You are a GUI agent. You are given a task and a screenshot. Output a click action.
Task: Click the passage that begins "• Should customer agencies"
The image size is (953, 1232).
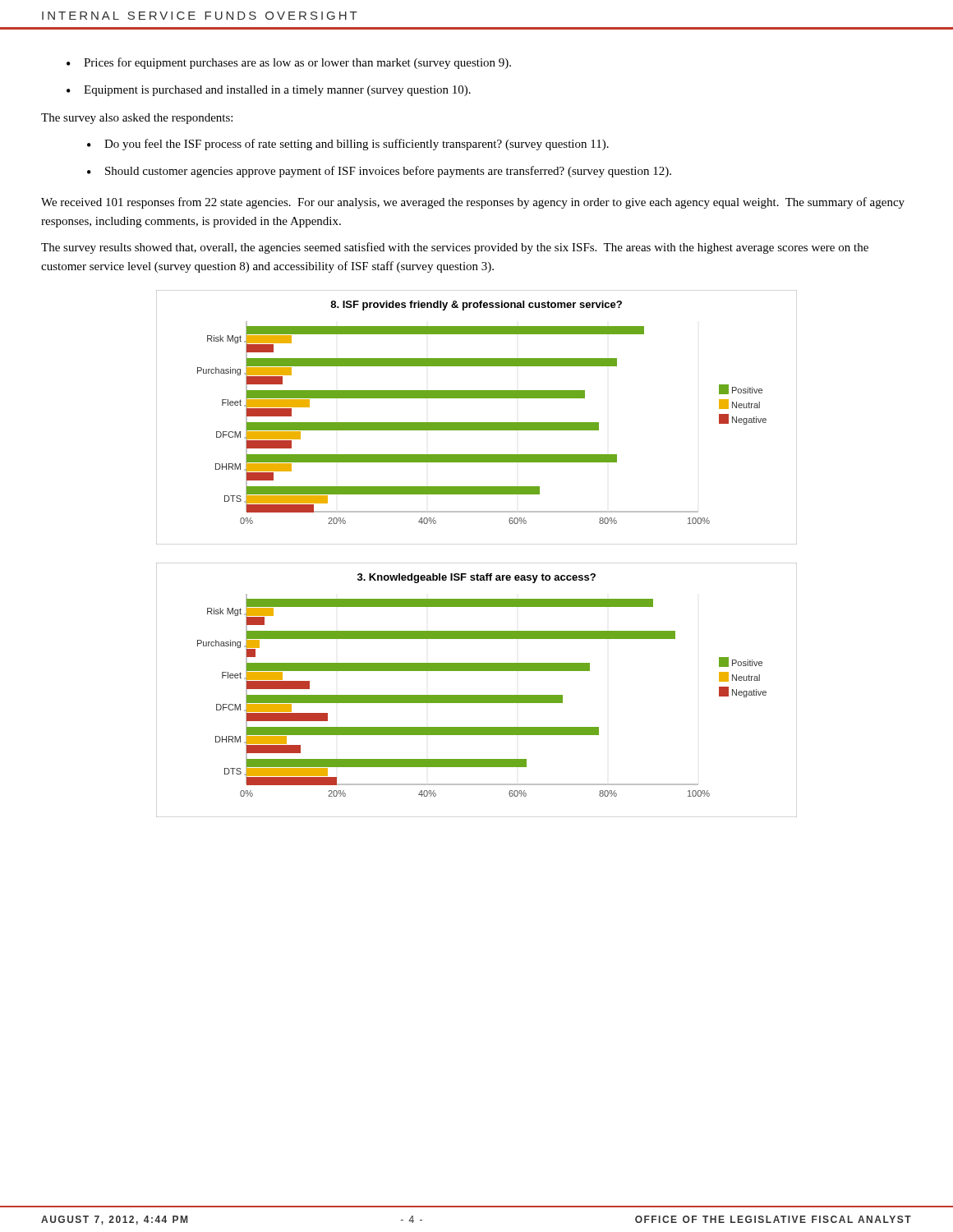379,173
